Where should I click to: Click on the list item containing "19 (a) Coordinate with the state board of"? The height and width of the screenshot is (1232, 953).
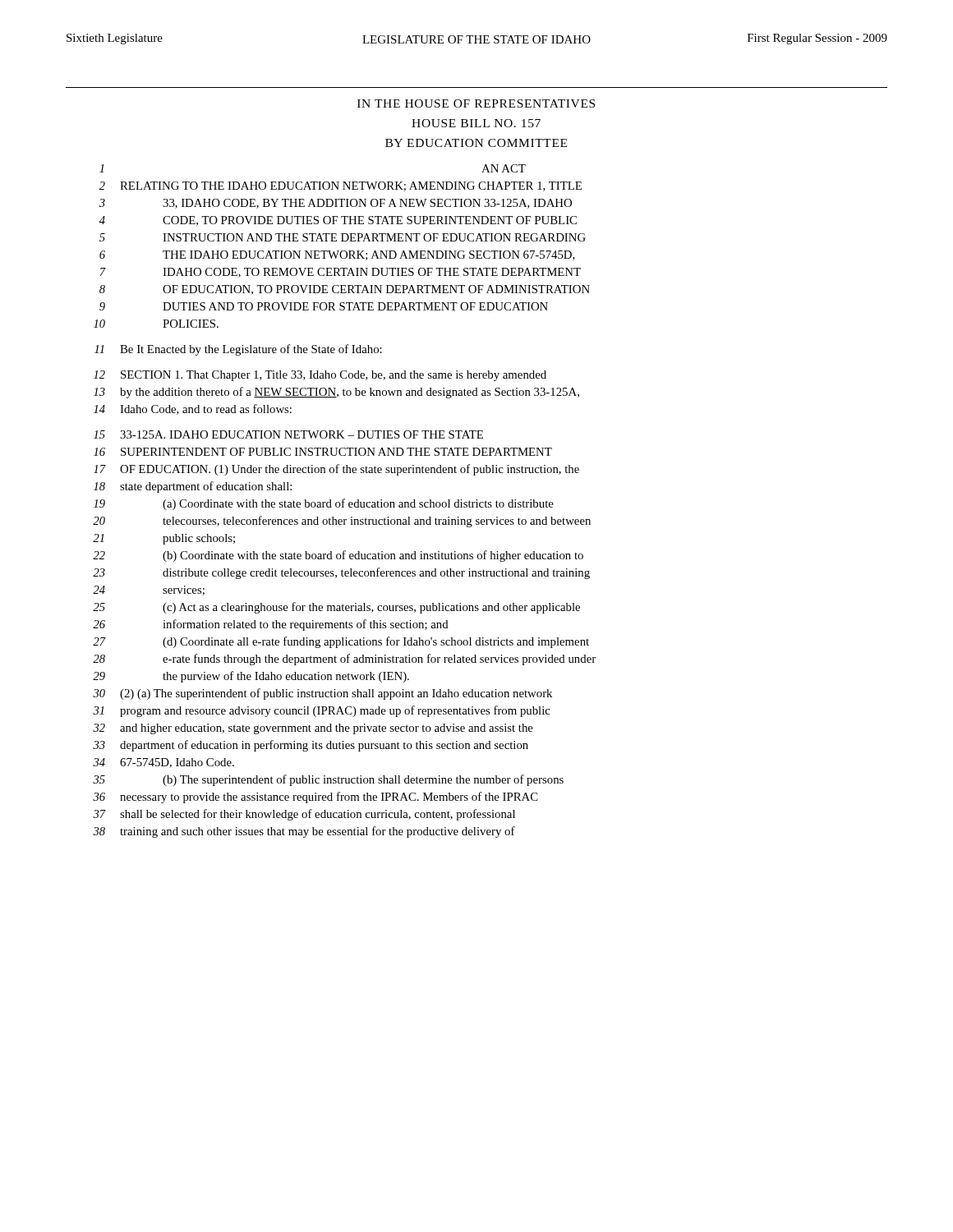[x=476, y=504]
